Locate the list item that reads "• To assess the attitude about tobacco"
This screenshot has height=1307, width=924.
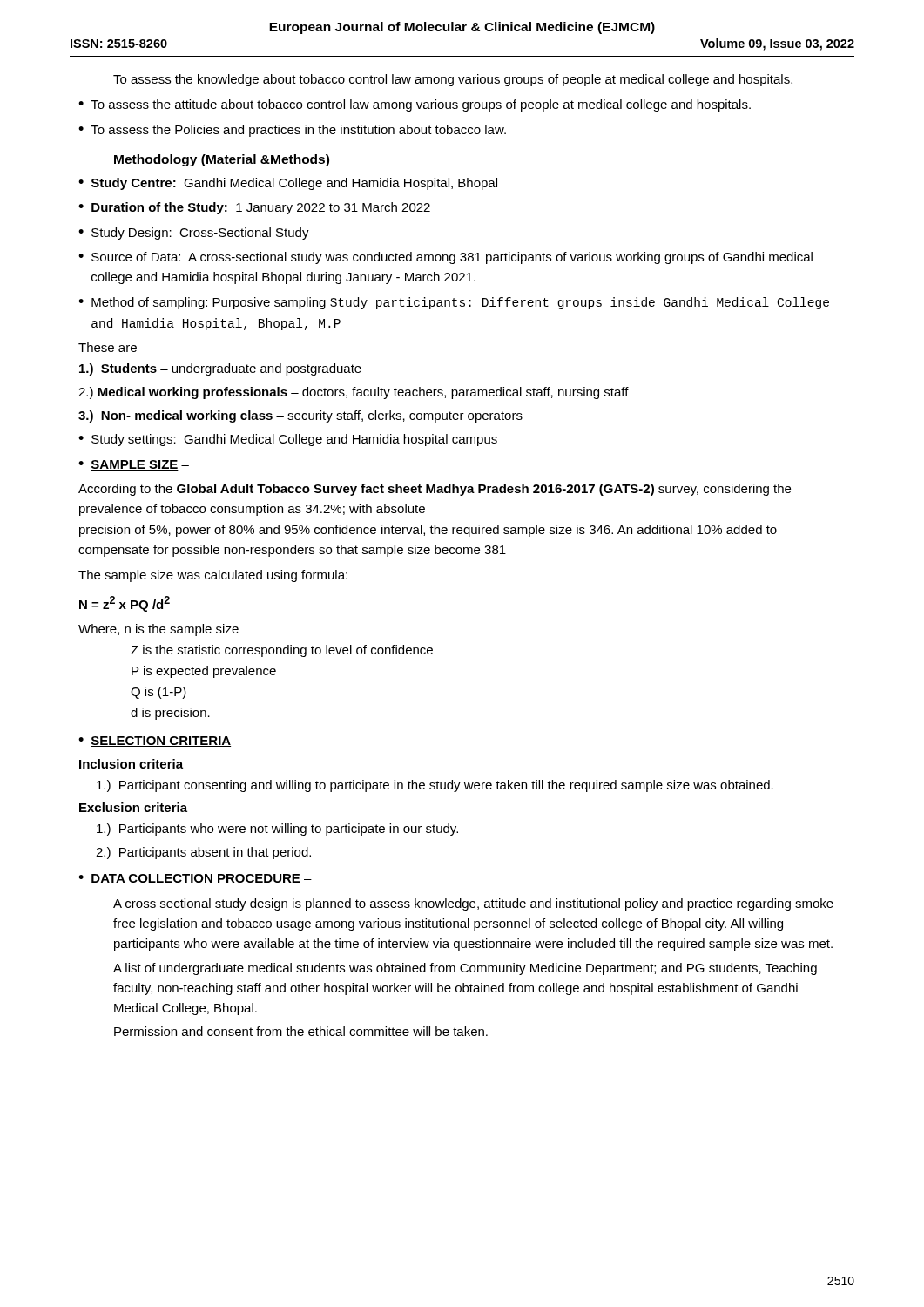[462, 105]
